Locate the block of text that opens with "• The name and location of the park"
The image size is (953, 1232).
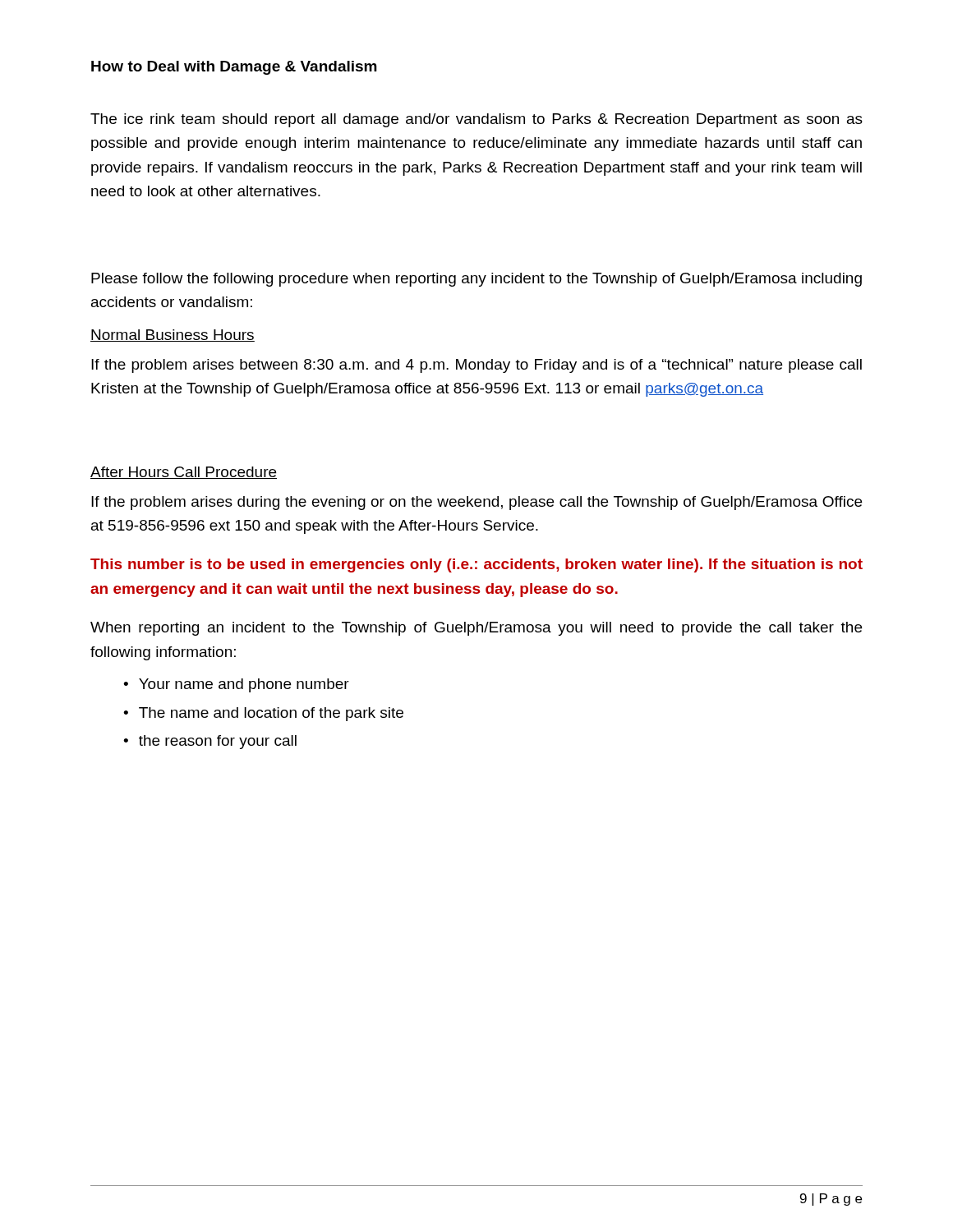click(264, 713)
